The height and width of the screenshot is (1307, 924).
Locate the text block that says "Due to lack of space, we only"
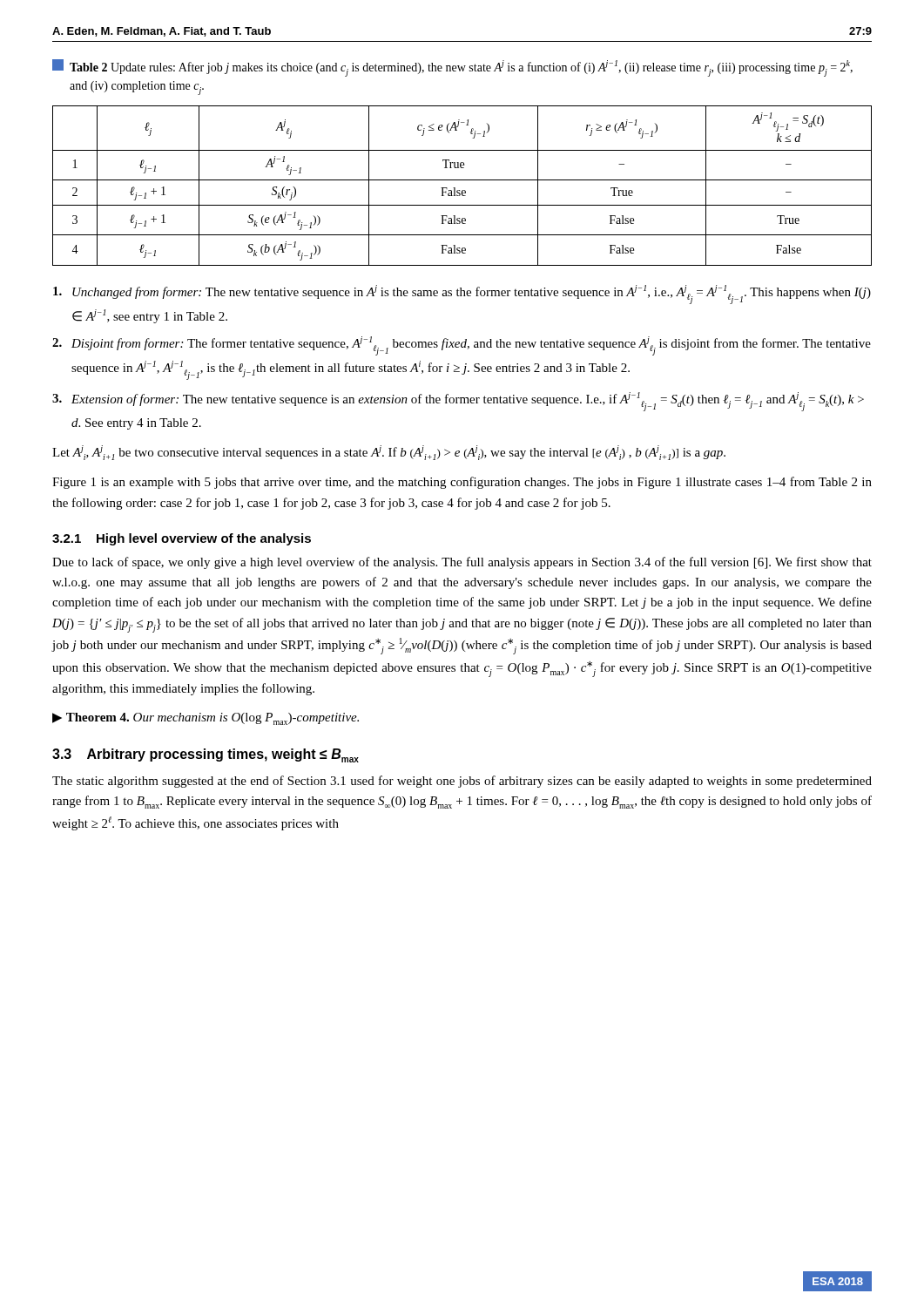pos(462,625)
